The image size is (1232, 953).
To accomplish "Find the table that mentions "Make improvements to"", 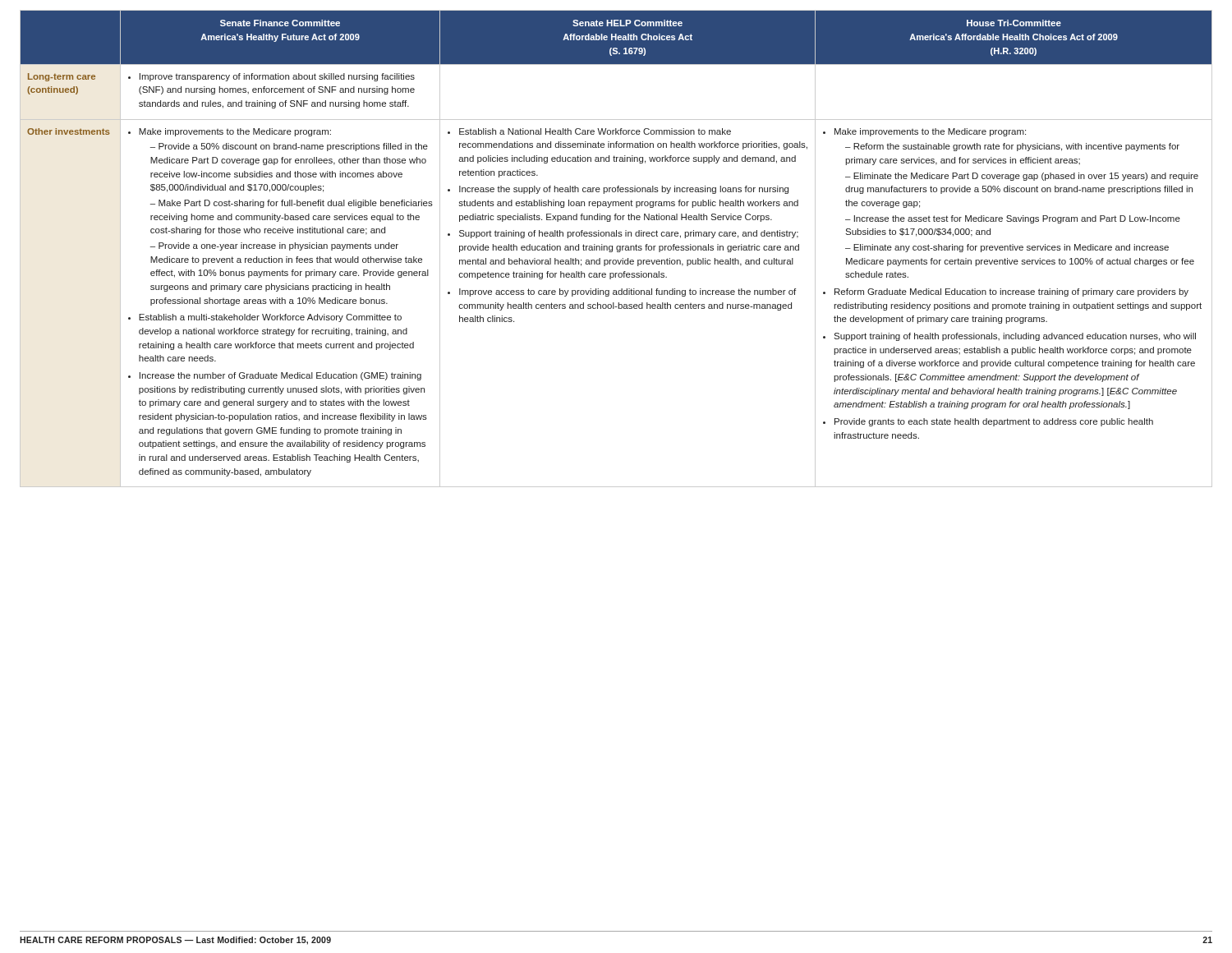I will (x=616, y=244).
